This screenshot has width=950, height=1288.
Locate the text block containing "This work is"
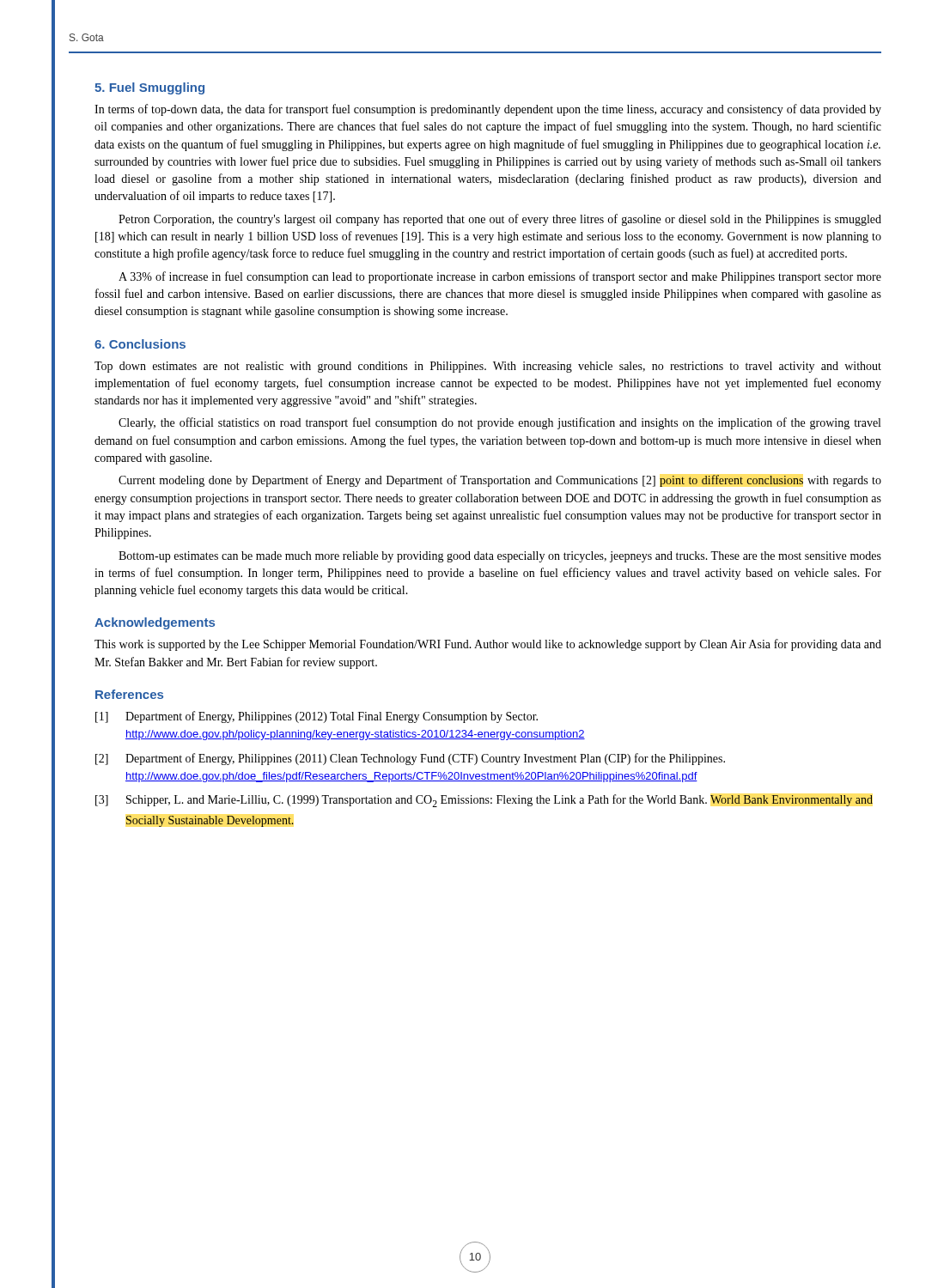click(488, 654)
